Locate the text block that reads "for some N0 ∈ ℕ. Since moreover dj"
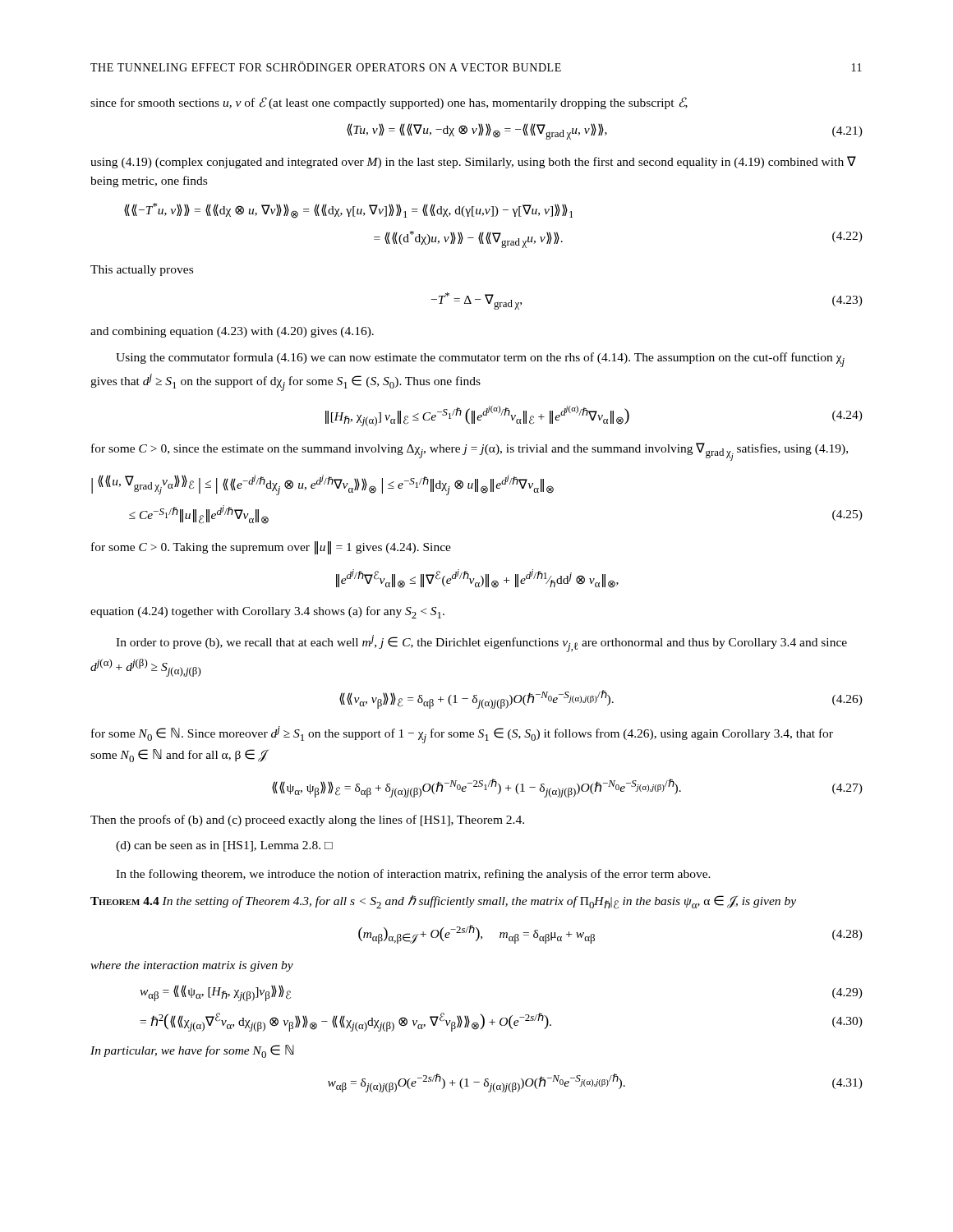This screenshot has width=953, height=1232. coord(462,744)
